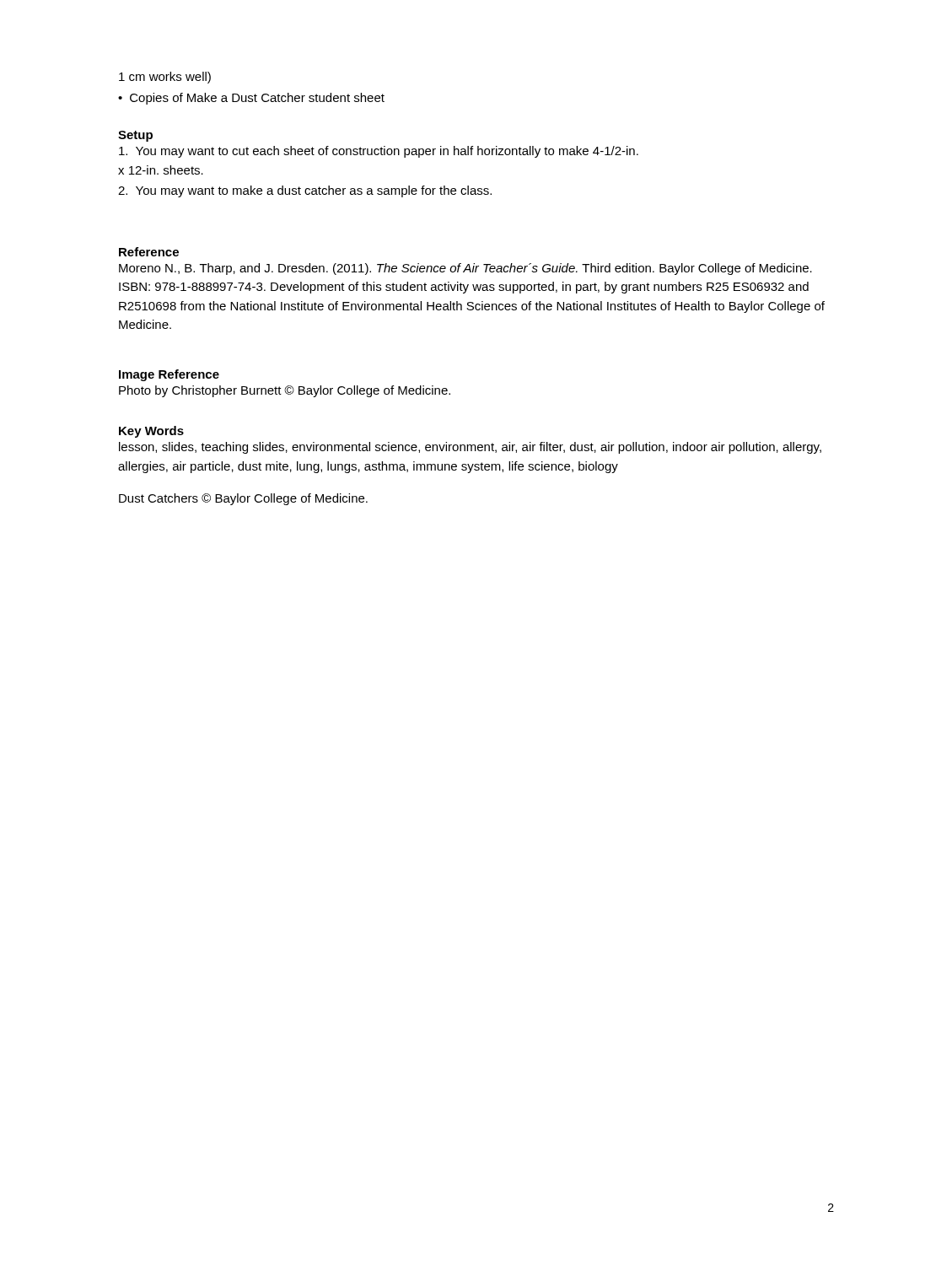Find the section header with the text "Image Reference"

point(169,374)
